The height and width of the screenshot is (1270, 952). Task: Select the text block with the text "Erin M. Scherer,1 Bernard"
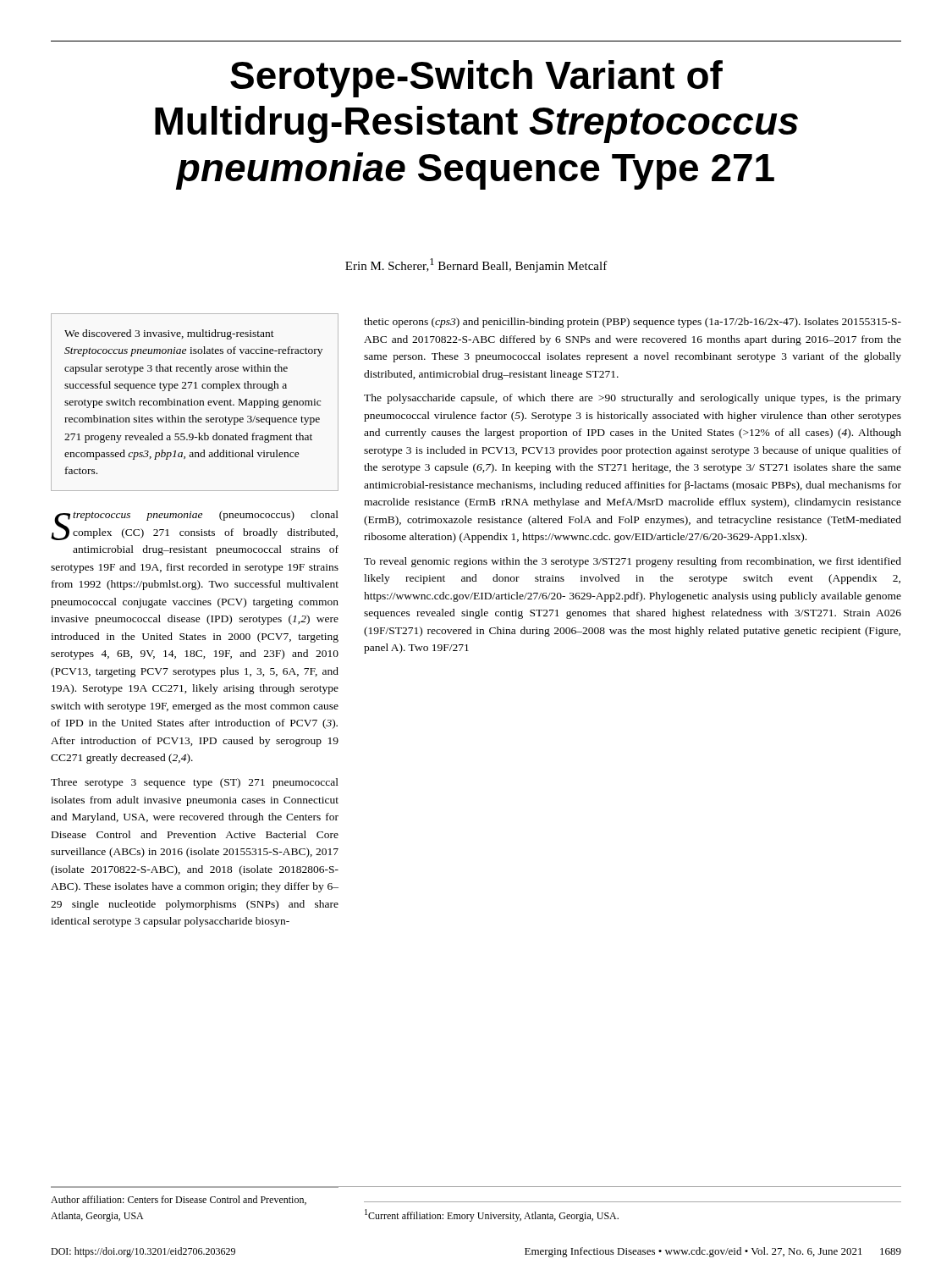(476, 264)
